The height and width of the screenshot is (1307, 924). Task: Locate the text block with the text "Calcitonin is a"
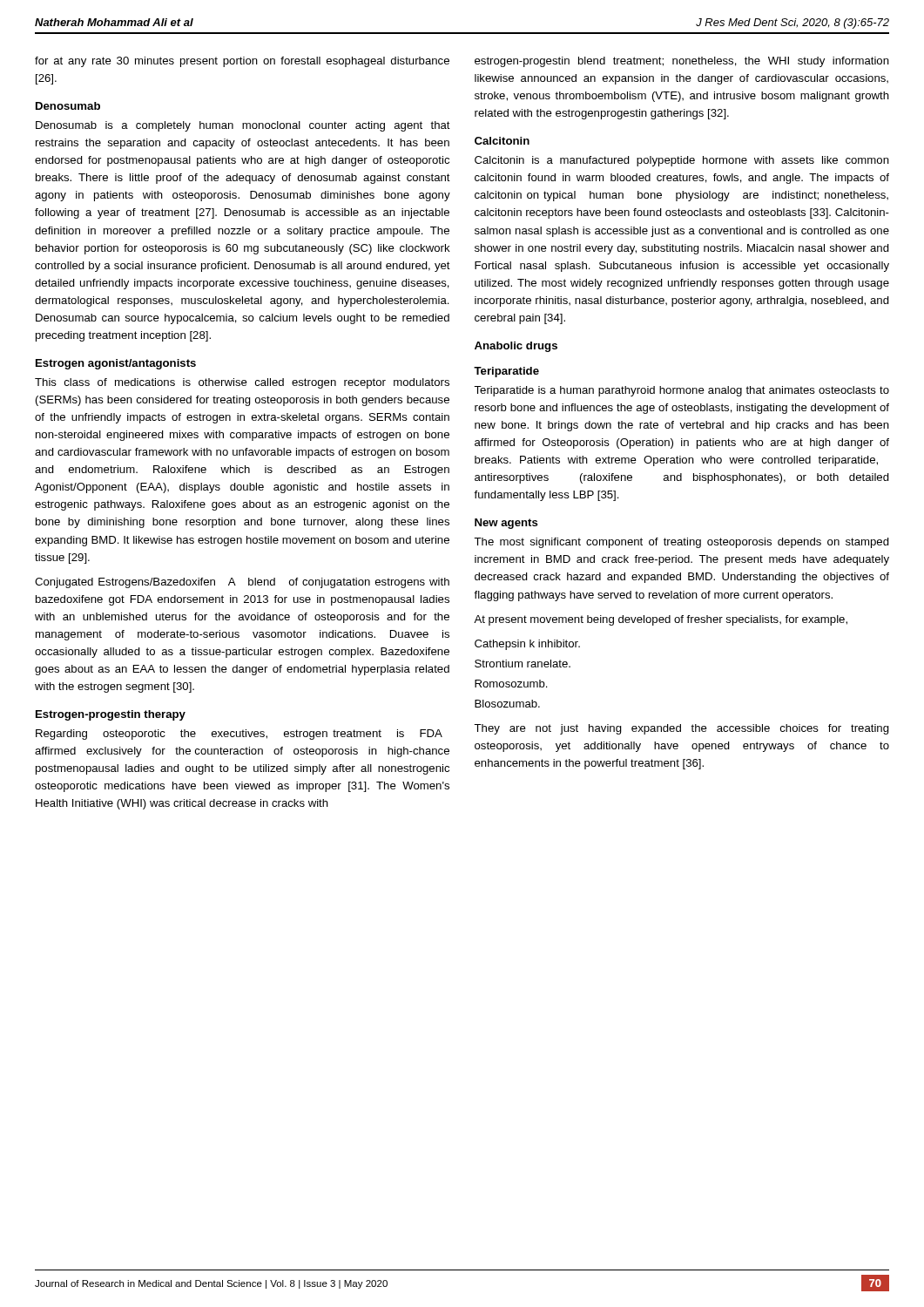[682, 239]
